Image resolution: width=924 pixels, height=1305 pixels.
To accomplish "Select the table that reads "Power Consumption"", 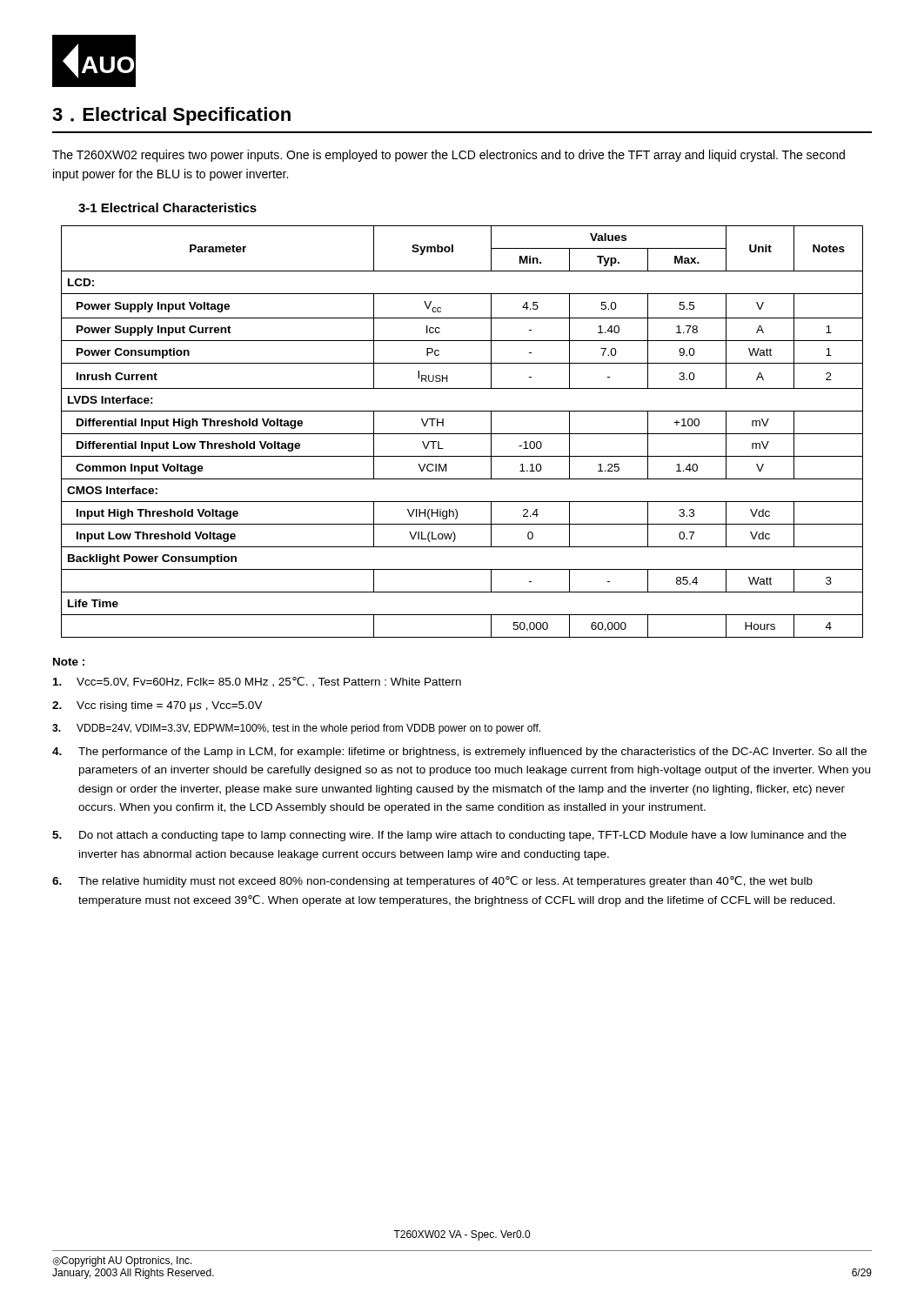I will (x=462, y=431).
